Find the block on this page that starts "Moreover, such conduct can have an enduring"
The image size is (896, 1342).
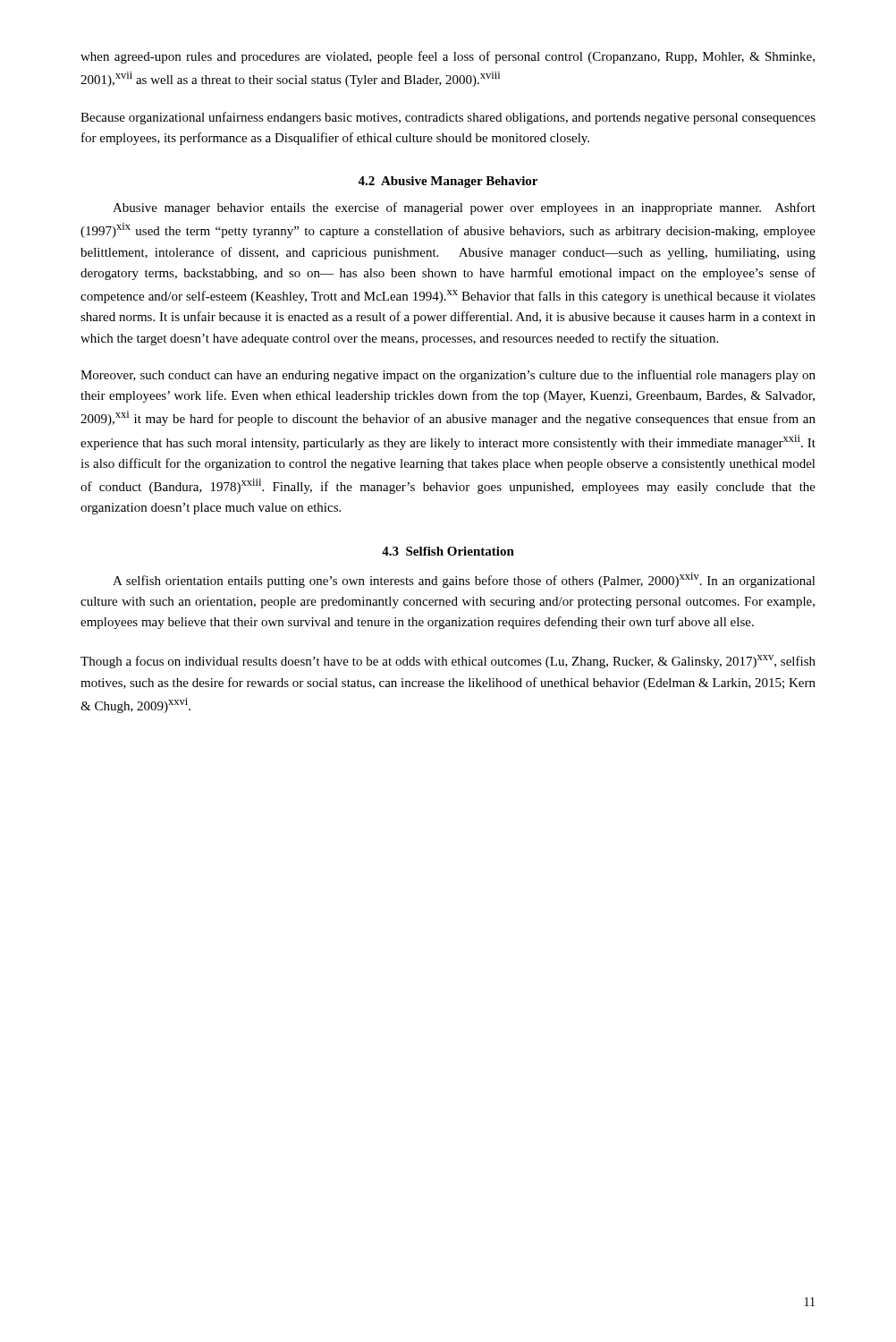tap(448, 441)
